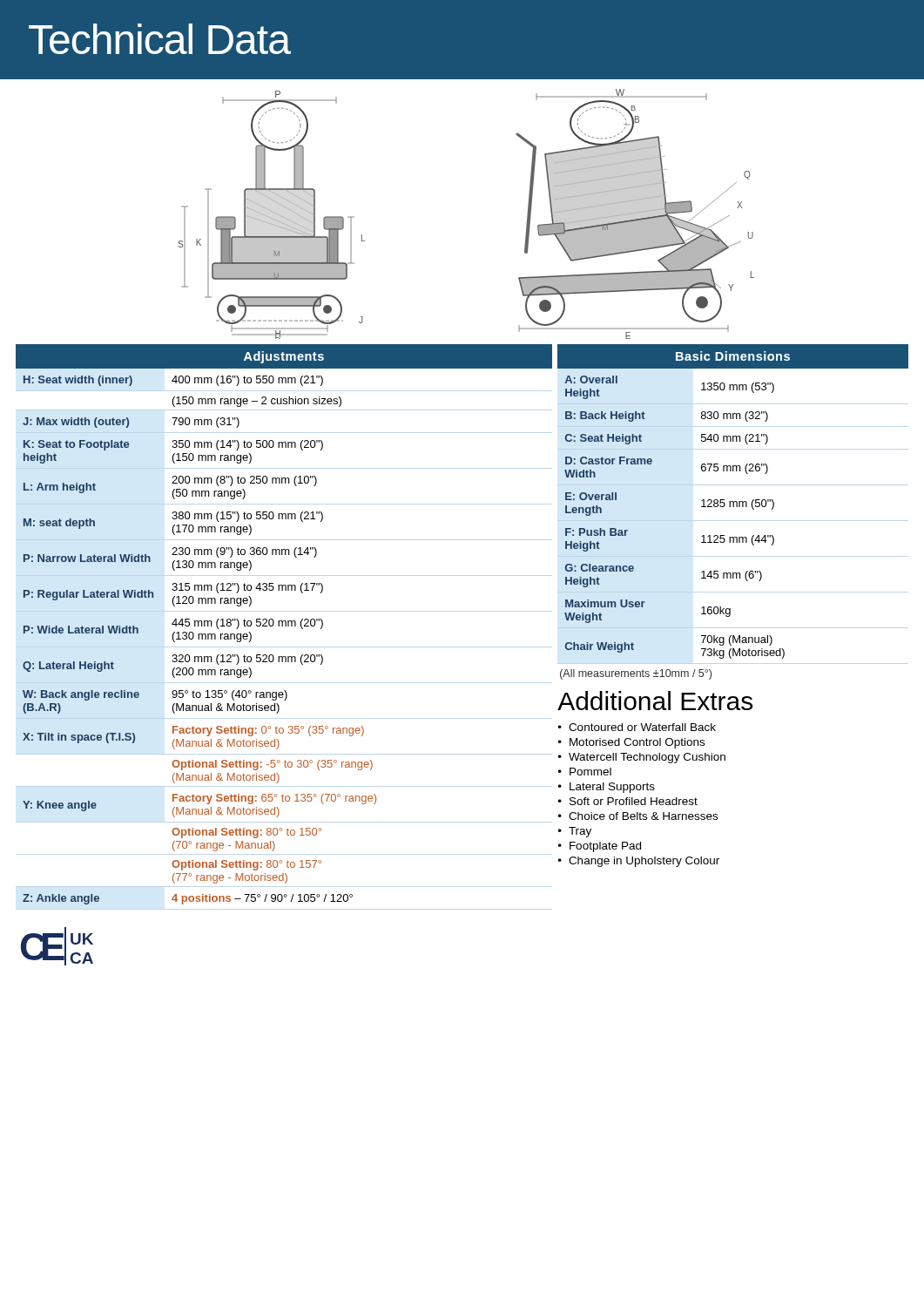Where does it say "•Motorised Control Options"?
The image size is (924, 1307).
(631, 742)
